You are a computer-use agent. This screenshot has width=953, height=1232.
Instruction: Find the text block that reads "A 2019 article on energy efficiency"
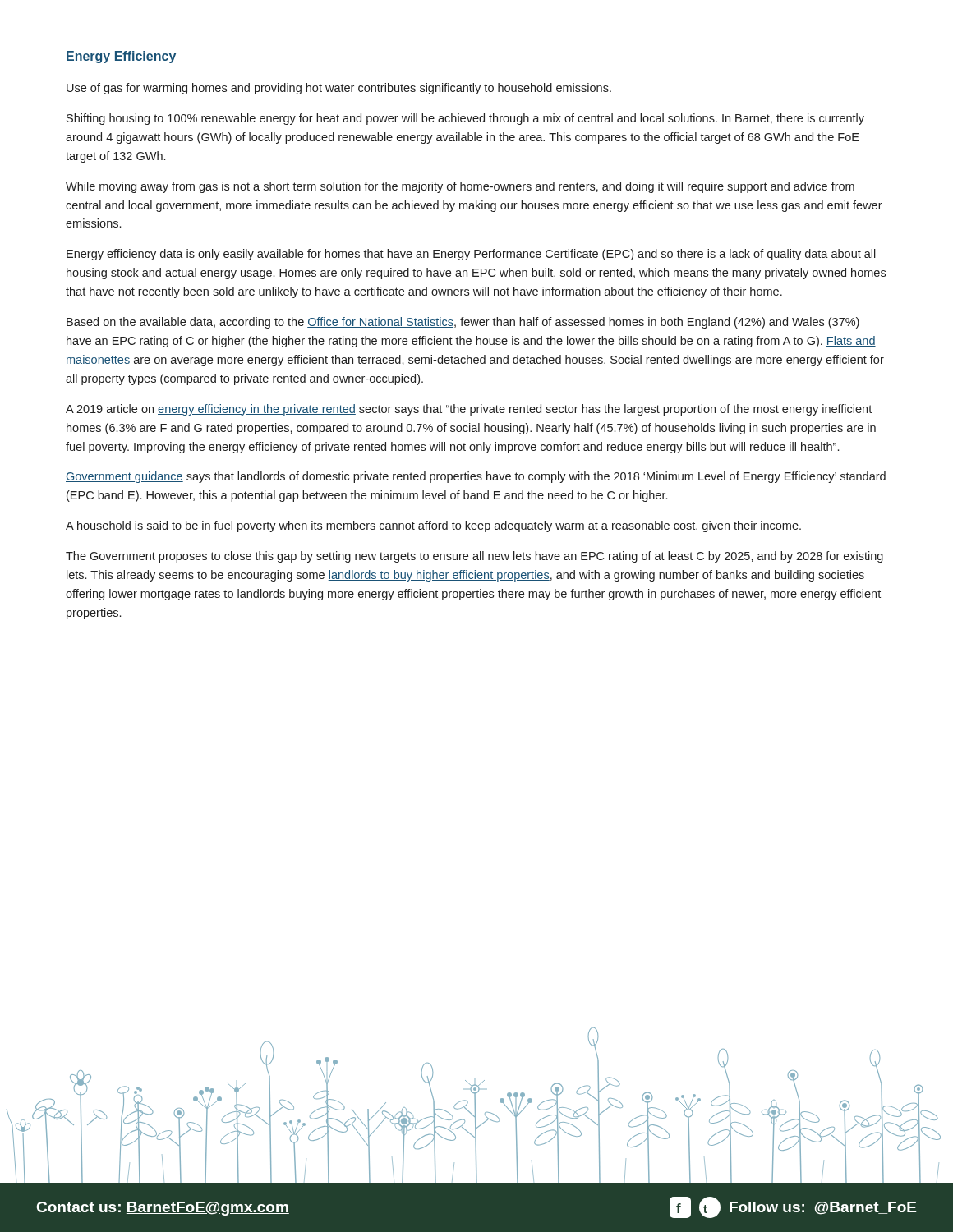pos(471,428)
